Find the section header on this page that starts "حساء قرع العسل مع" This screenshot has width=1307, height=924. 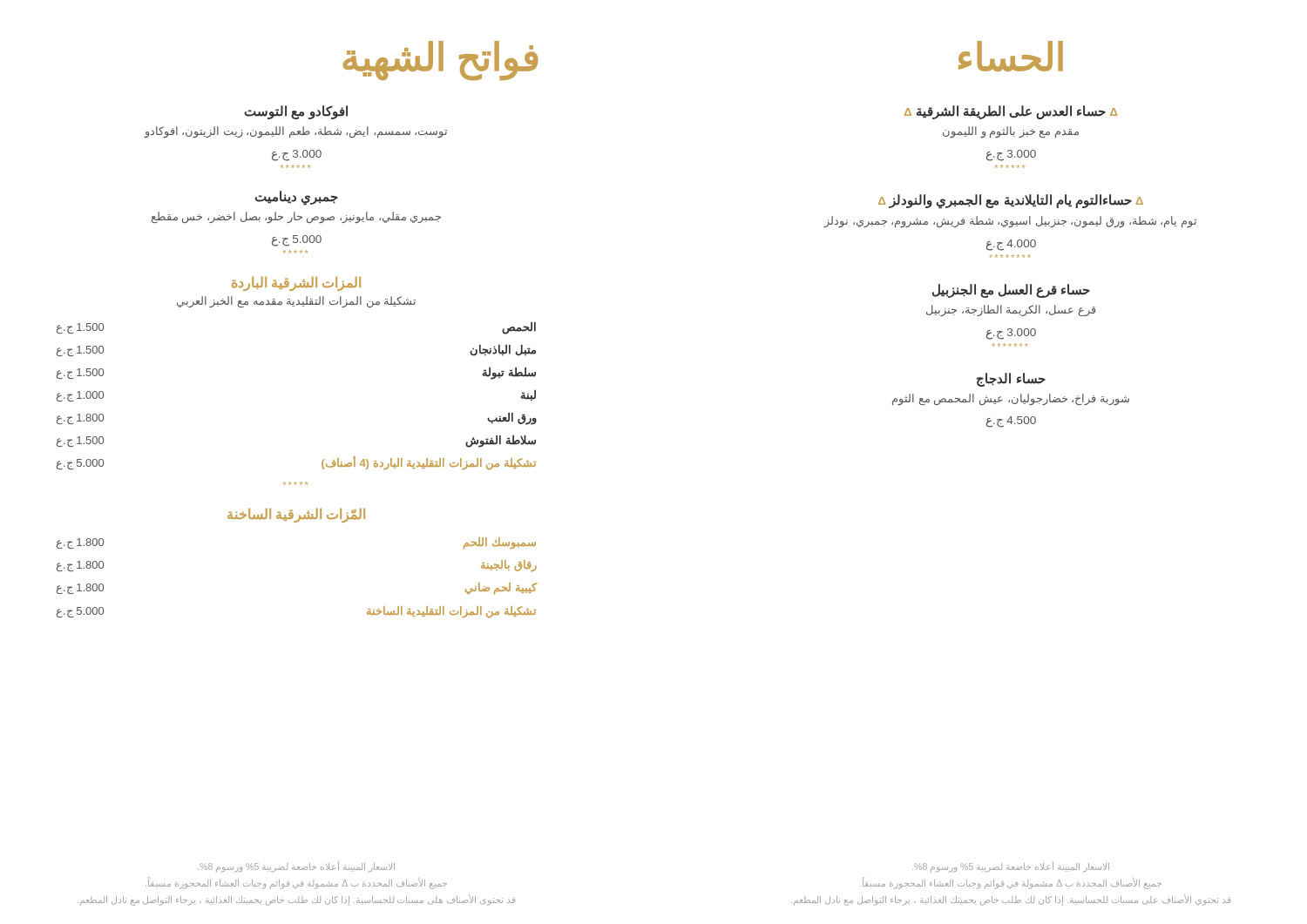[x=1011, y=289]
